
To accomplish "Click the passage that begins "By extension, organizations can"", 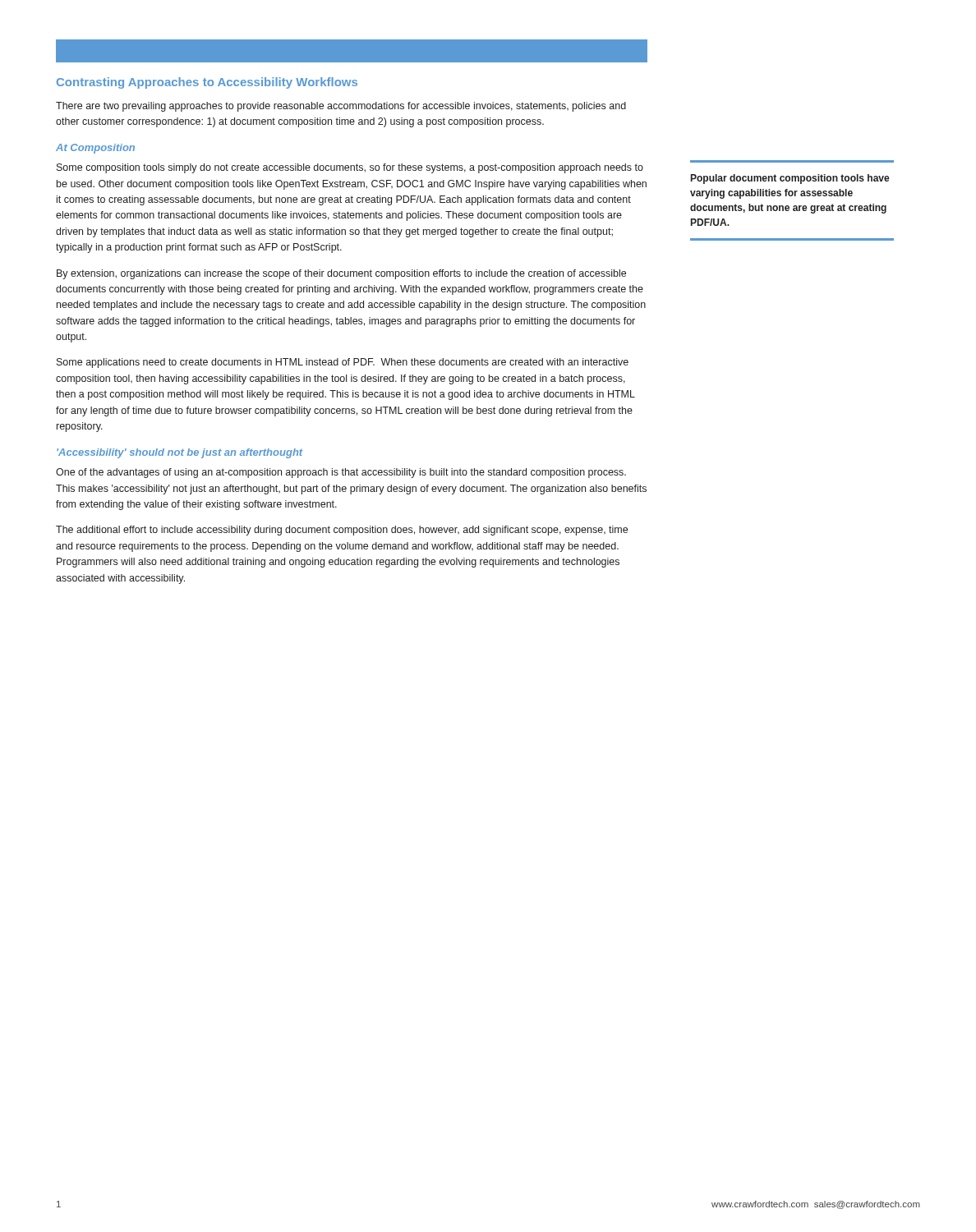I will point(352,305).
